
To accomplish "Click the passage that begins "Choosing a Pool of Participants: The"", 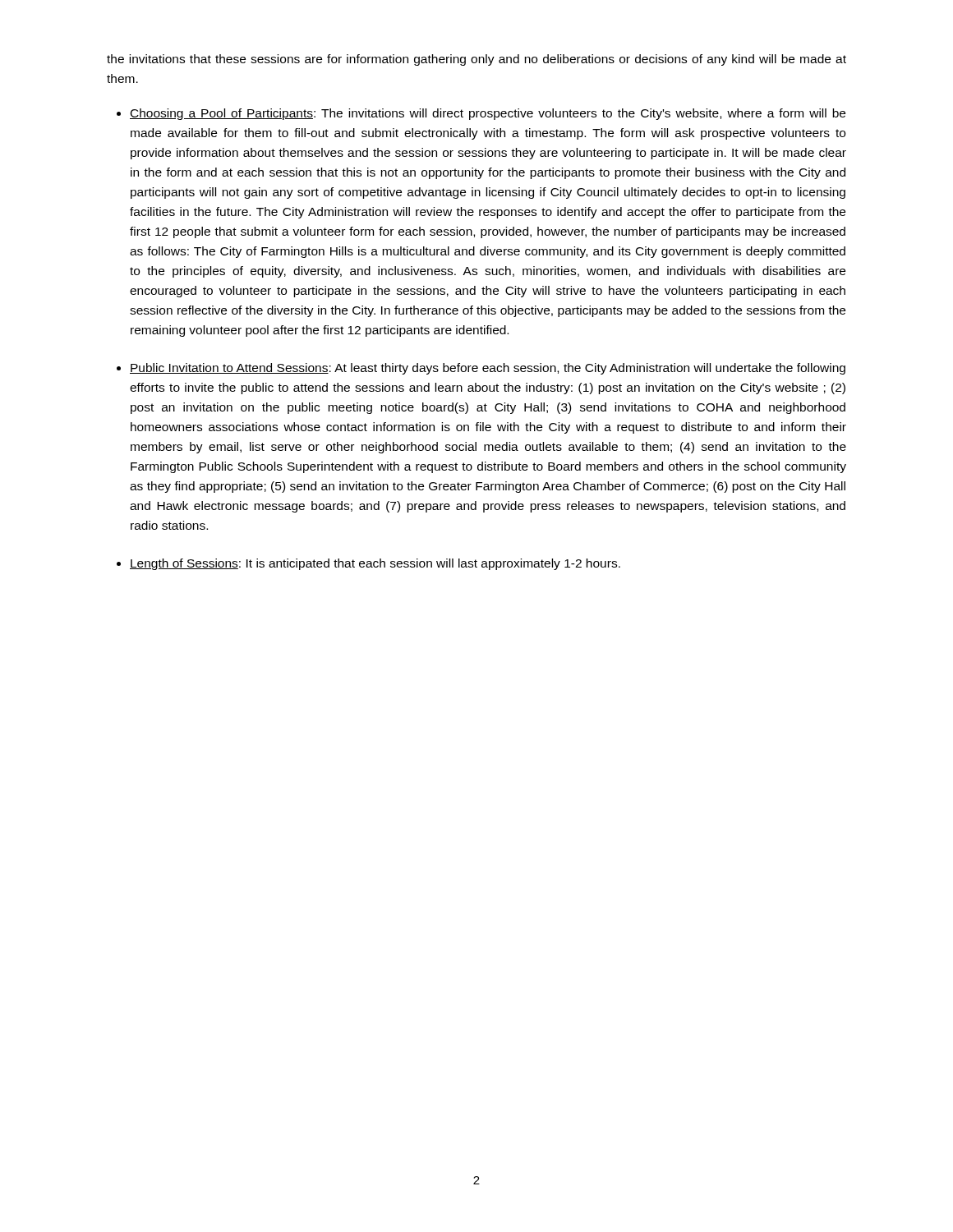I will click(488, 221).
